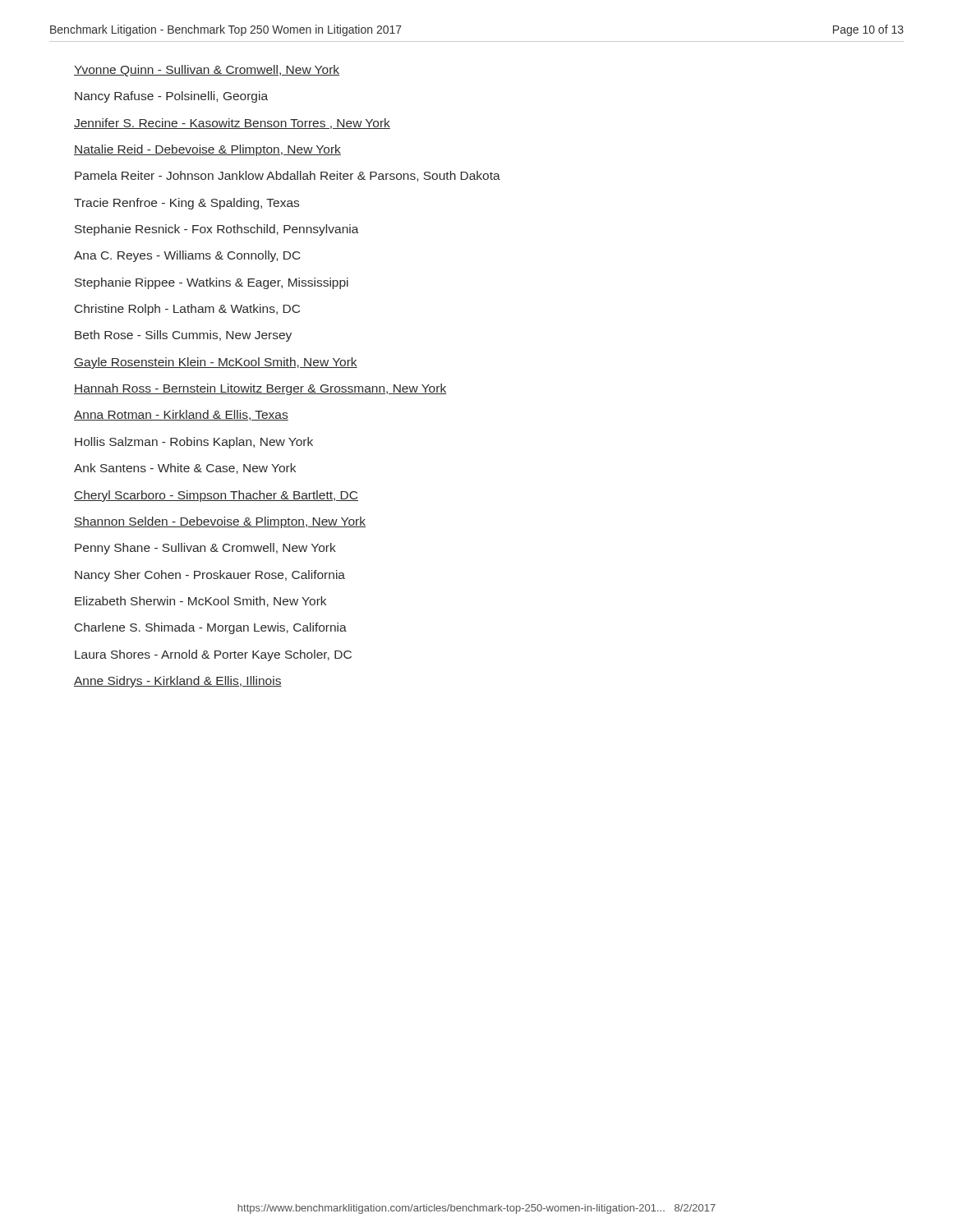Locate the block of text that opens with "Stephanie Resnick - Fox"
The height and width of the screenshot is (1232, 953).
[216, 229]
